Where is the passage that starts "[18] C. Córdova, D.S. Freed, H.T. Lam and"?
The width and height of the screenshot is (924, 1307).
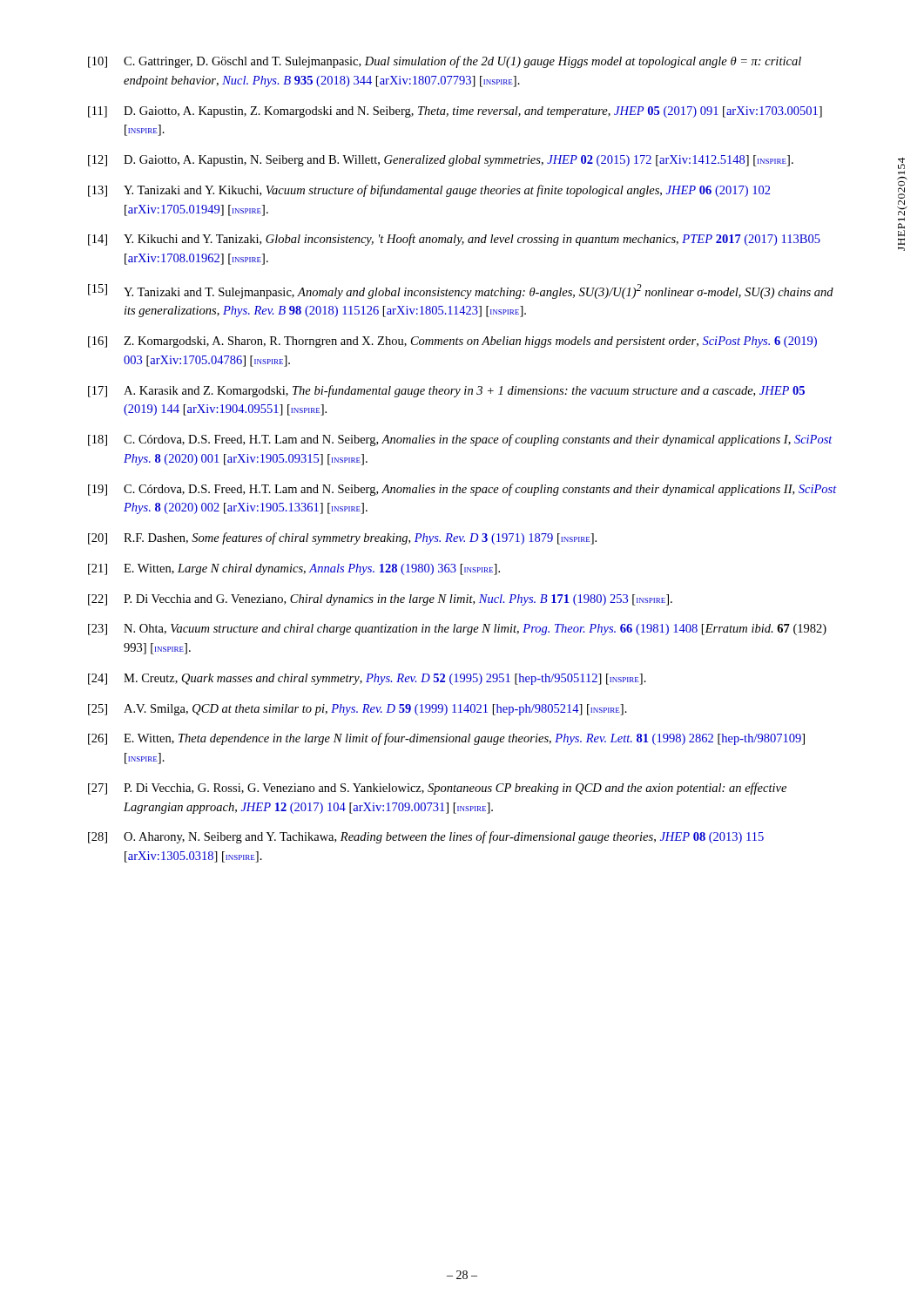462,449
